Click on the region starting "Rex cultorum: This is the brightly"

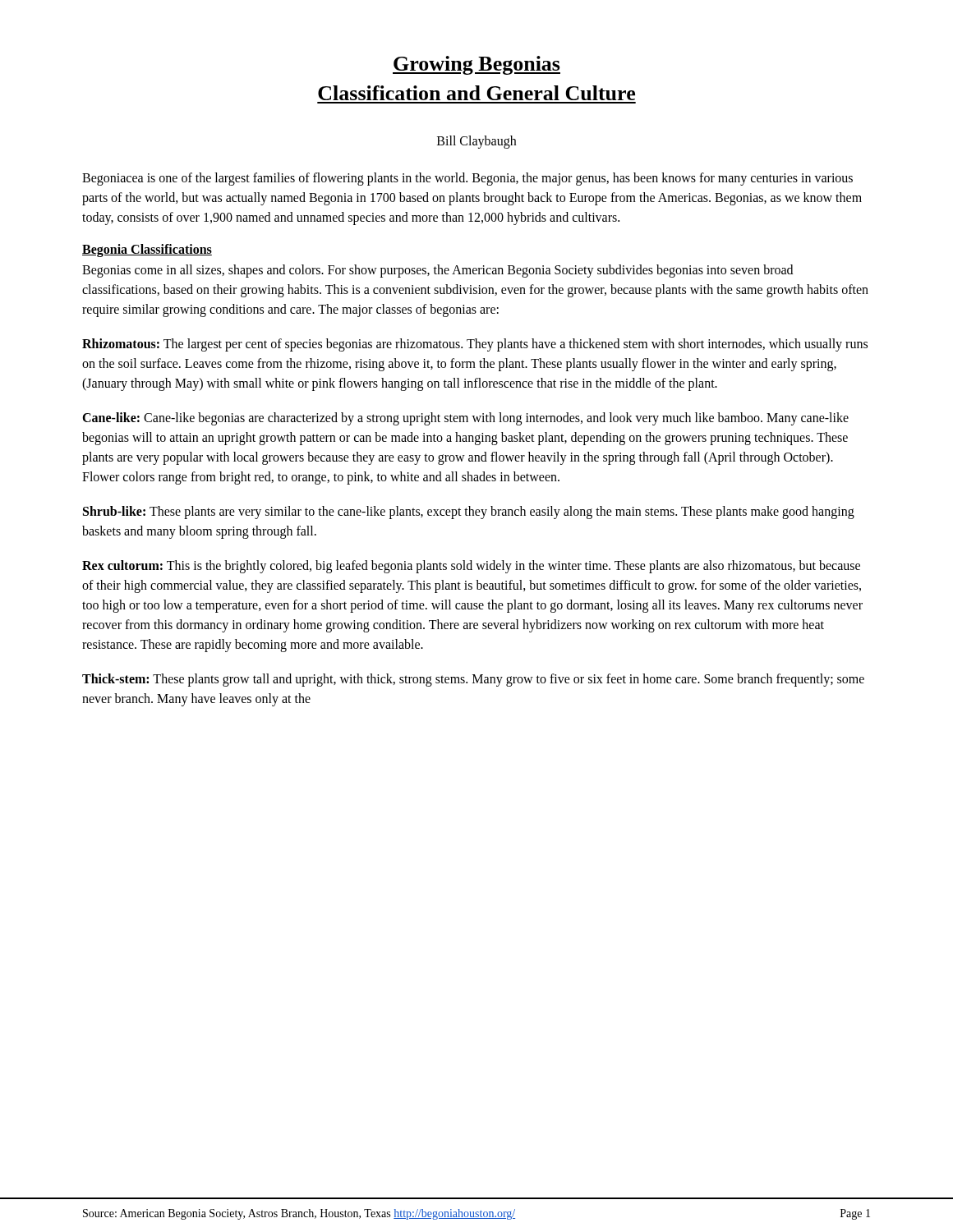pos(472,605)
